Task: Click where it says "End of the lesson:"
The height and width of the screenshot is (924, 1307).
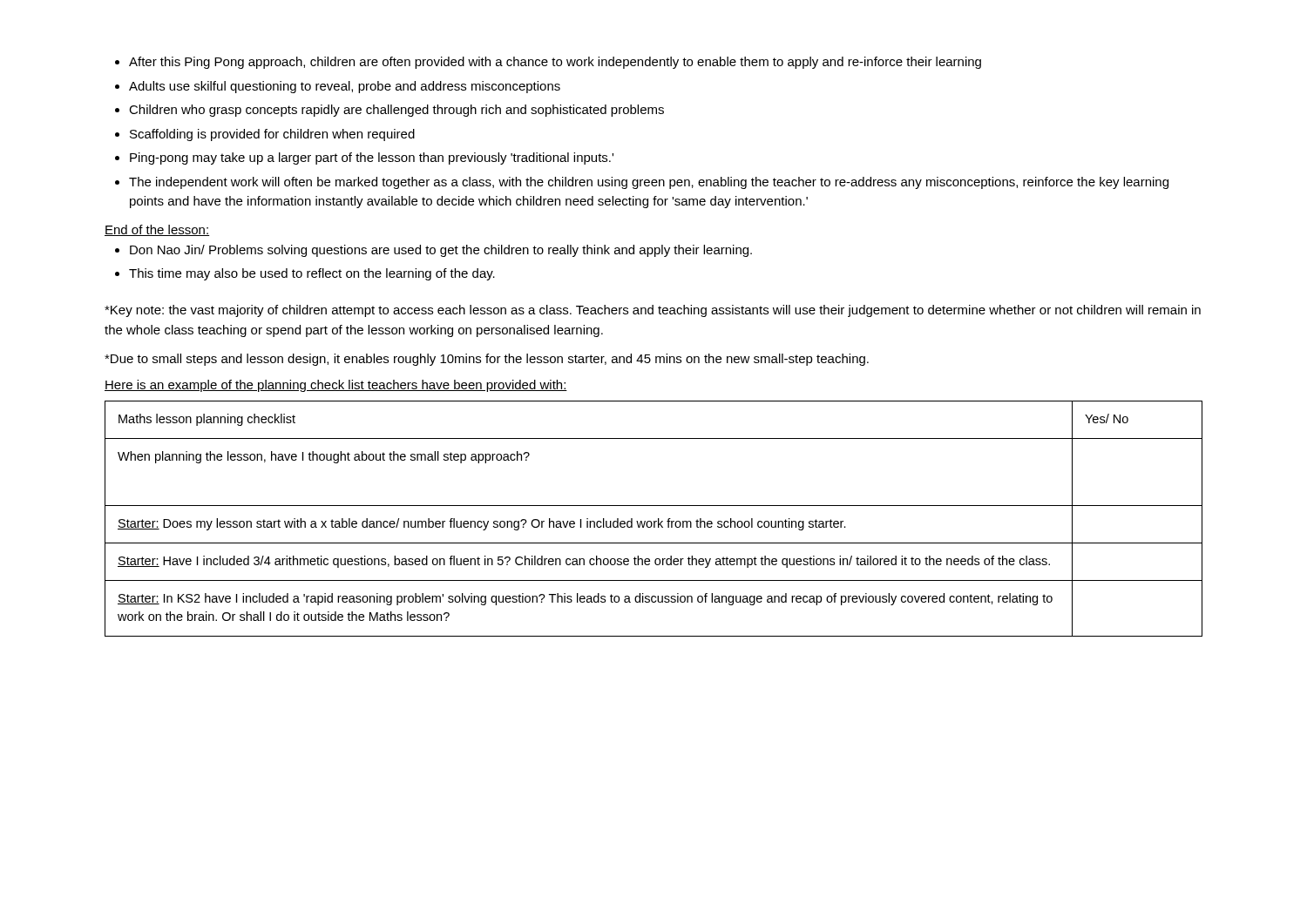Action: [x=157, y=229]
